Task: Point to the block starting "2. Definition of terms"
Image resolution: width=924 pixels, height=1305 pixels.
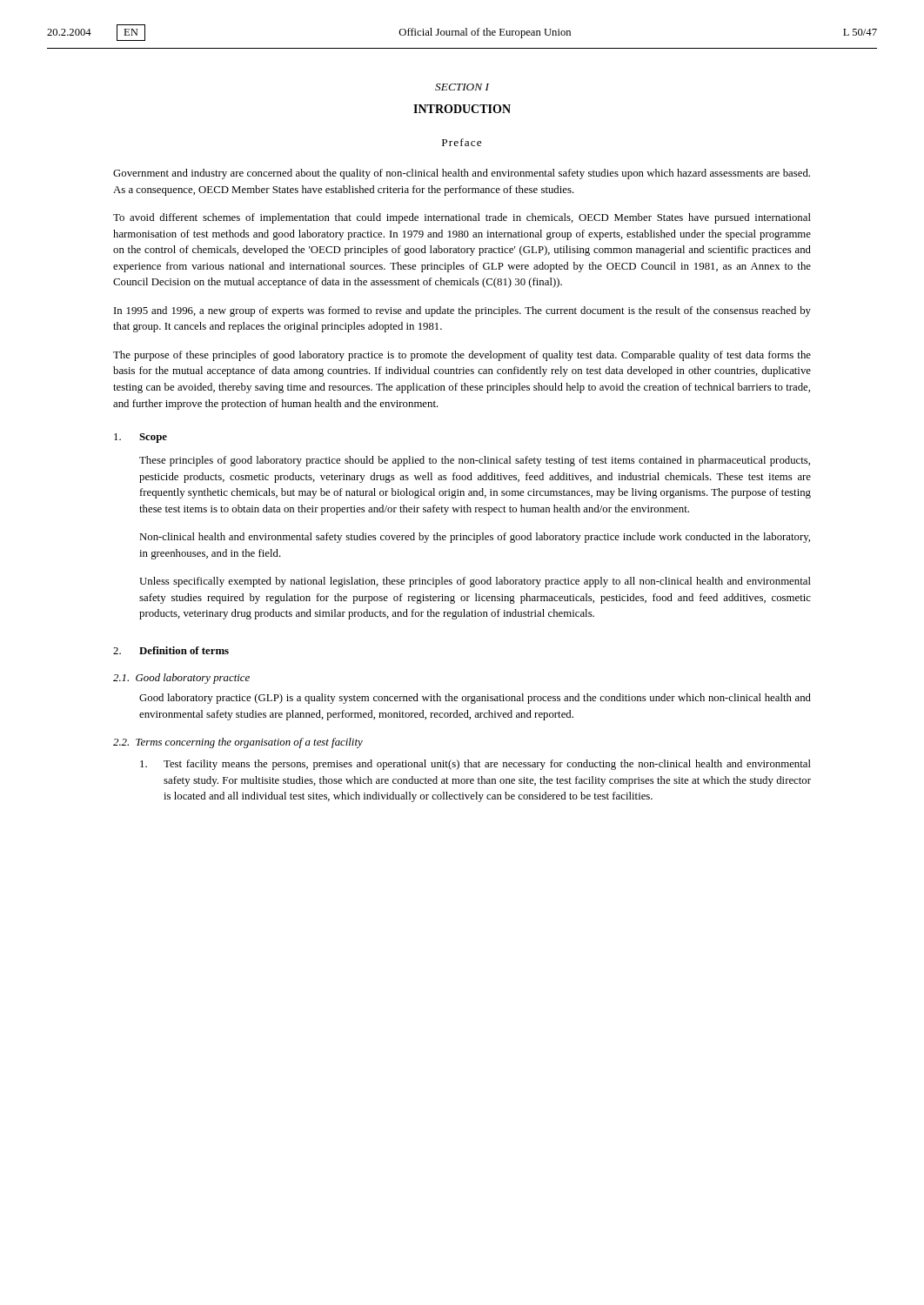Action: (x=171, y=650)
